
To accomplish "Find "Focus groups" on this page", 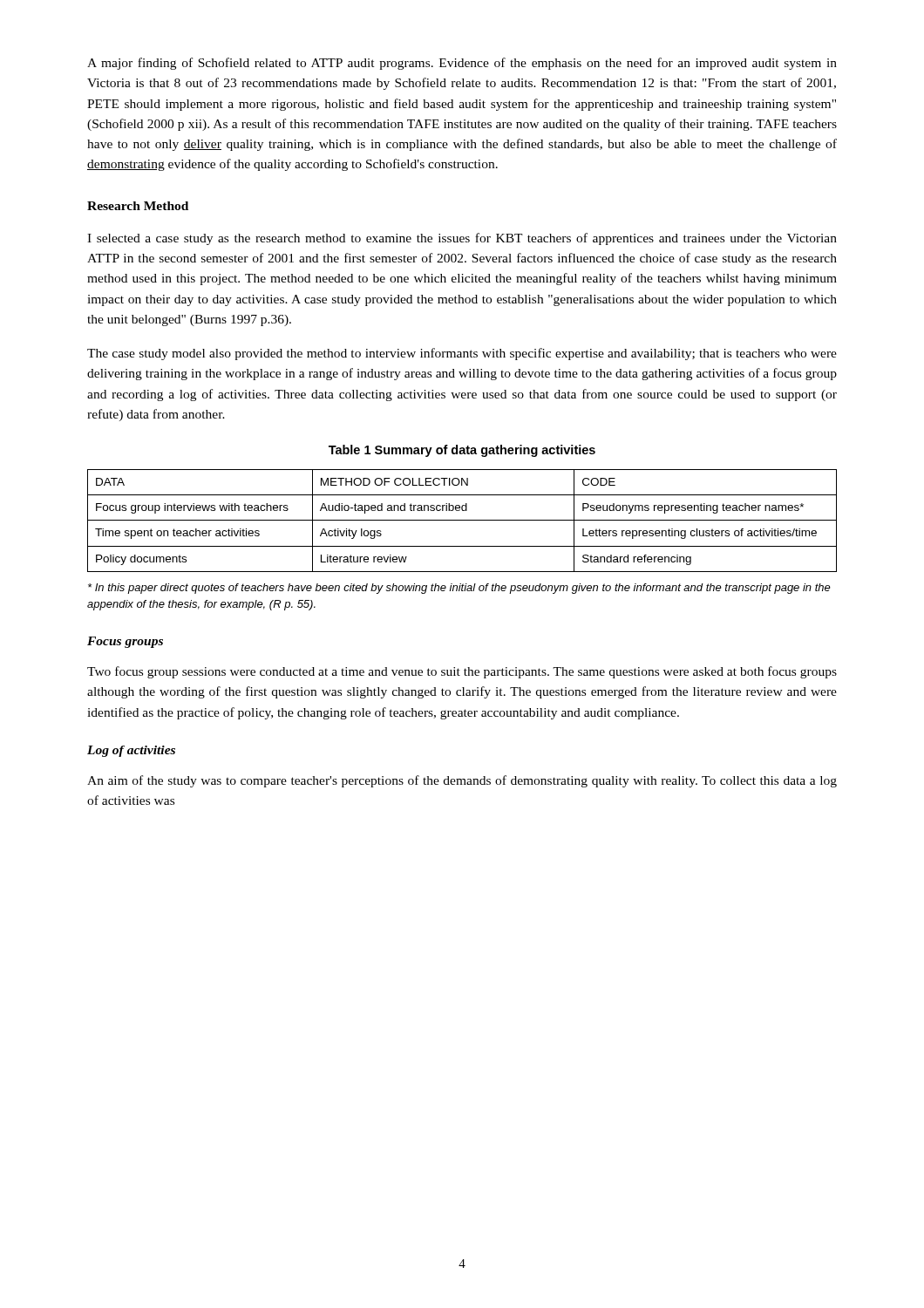I will 125,640.
